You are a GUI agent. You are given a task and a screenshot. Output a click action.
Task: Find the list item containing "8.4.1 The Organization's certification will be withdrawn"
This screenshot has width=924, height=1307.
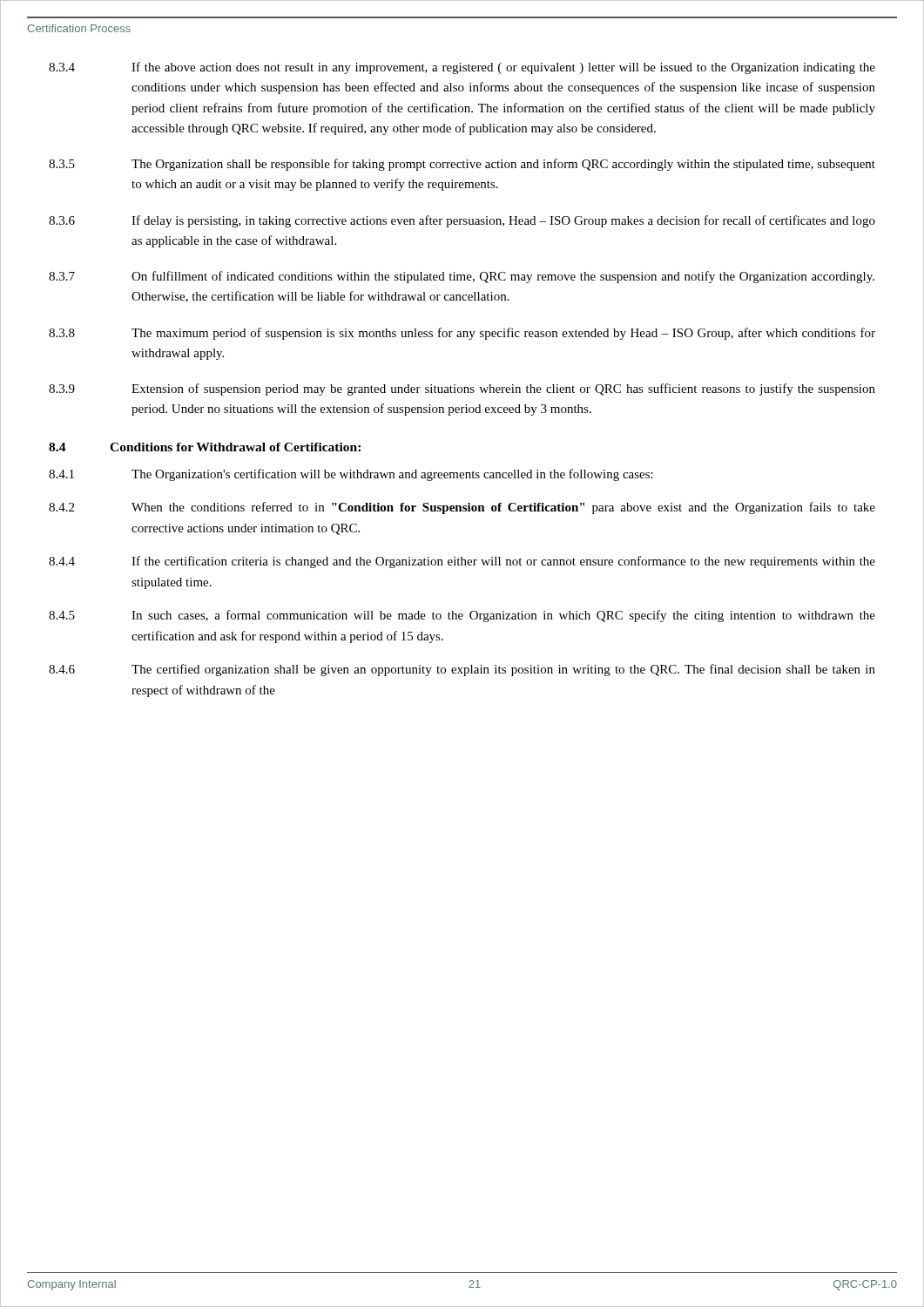[462, 474]
